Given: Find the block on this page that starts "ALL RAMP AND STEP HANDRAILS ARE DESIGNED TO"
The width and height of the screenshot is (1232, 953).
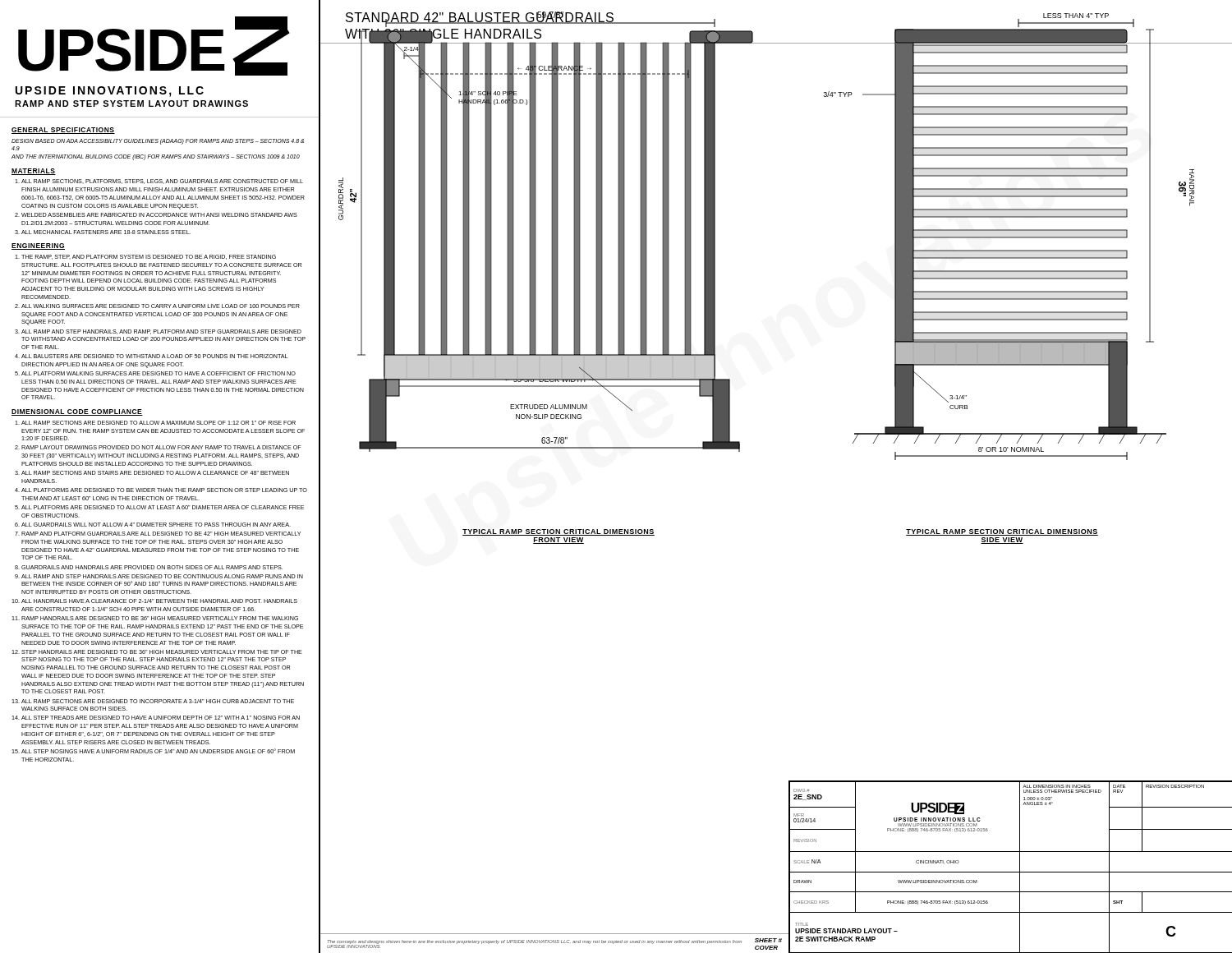Looking at the screenshot, I should 162,584.
